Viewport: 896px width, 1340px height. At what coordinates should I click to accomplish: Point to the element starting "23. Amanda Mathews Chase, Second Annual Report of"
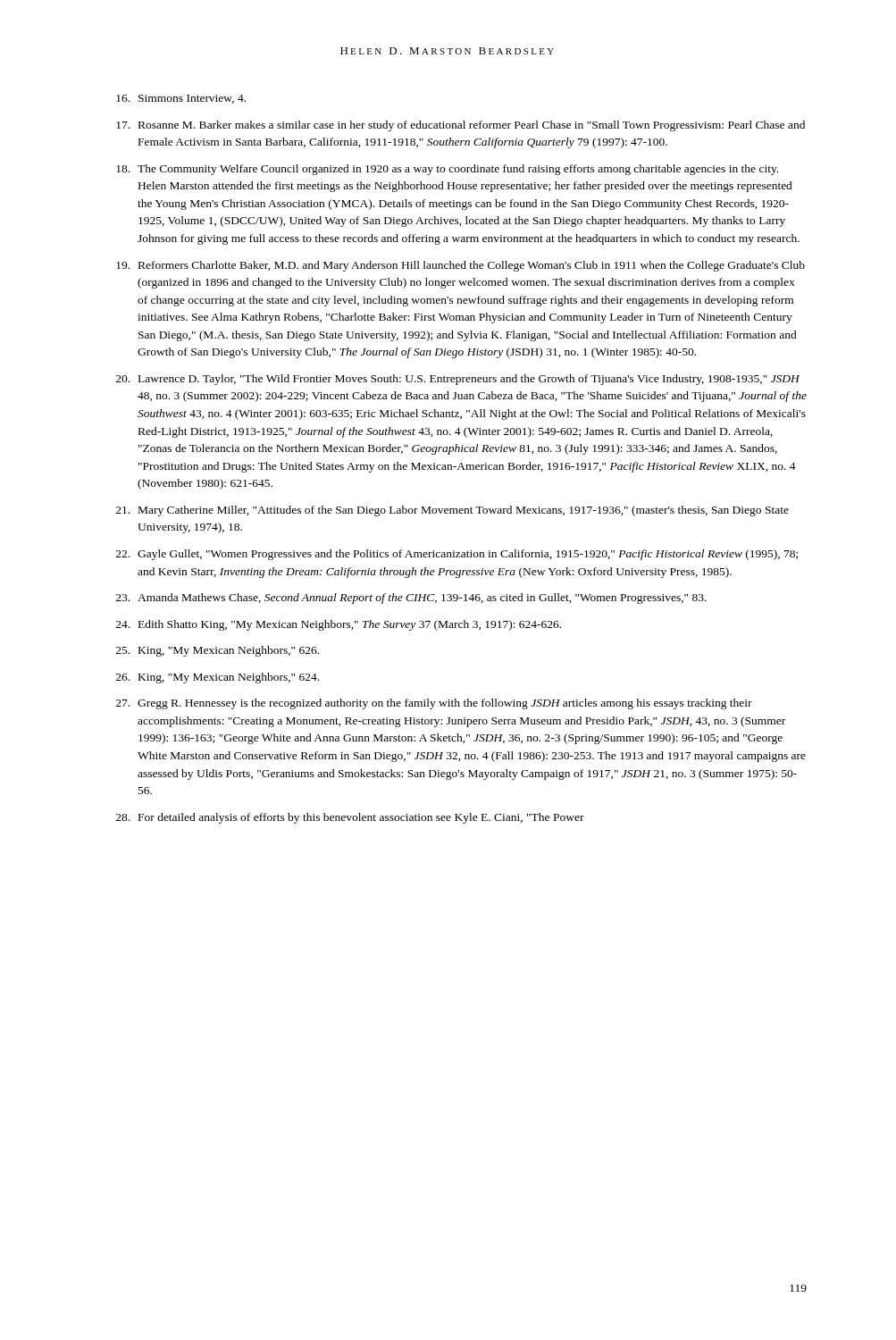pyautogui.click(x=452, y=598)
